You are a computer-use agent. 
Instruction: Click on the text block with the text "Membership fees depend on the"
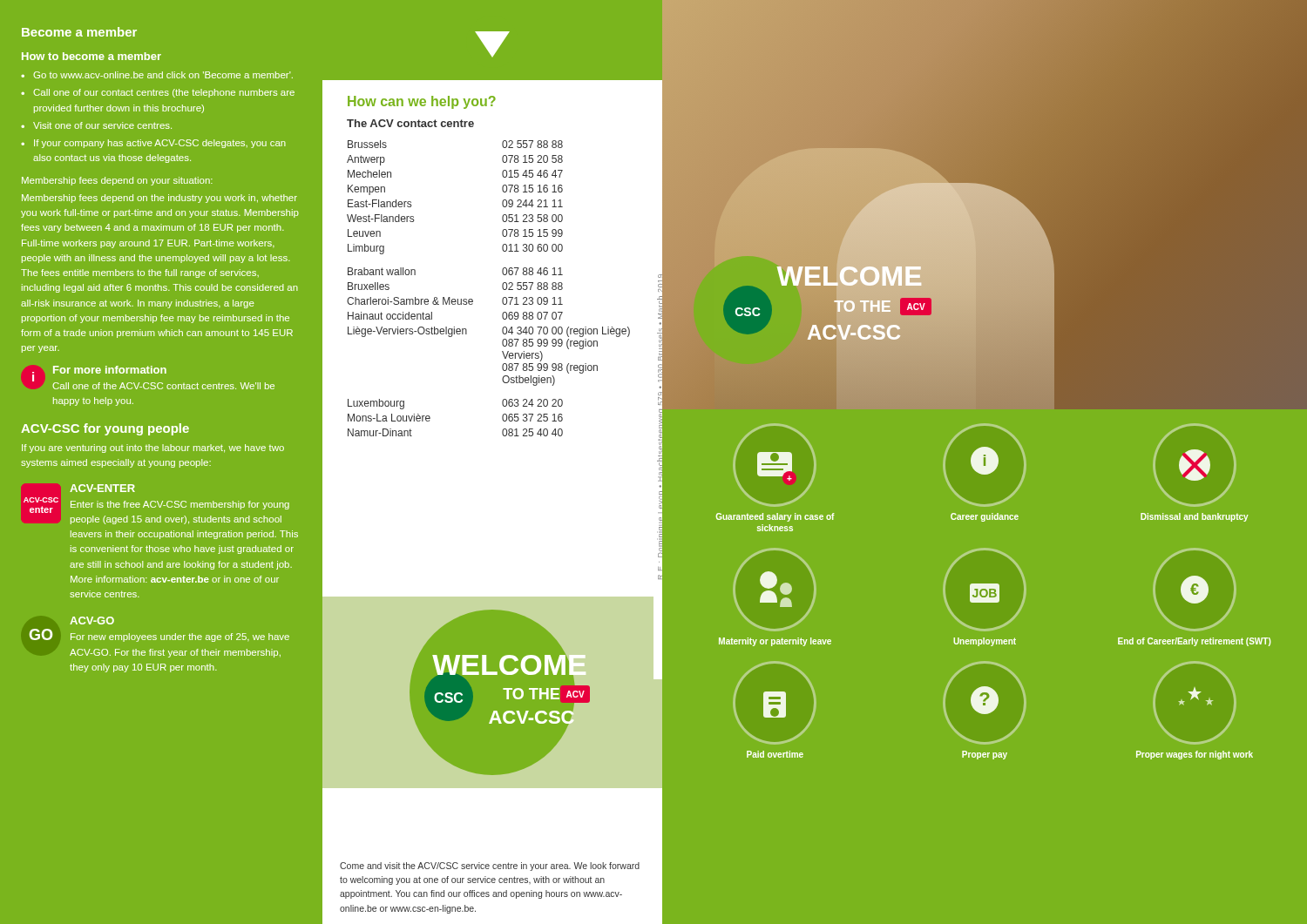160,273
